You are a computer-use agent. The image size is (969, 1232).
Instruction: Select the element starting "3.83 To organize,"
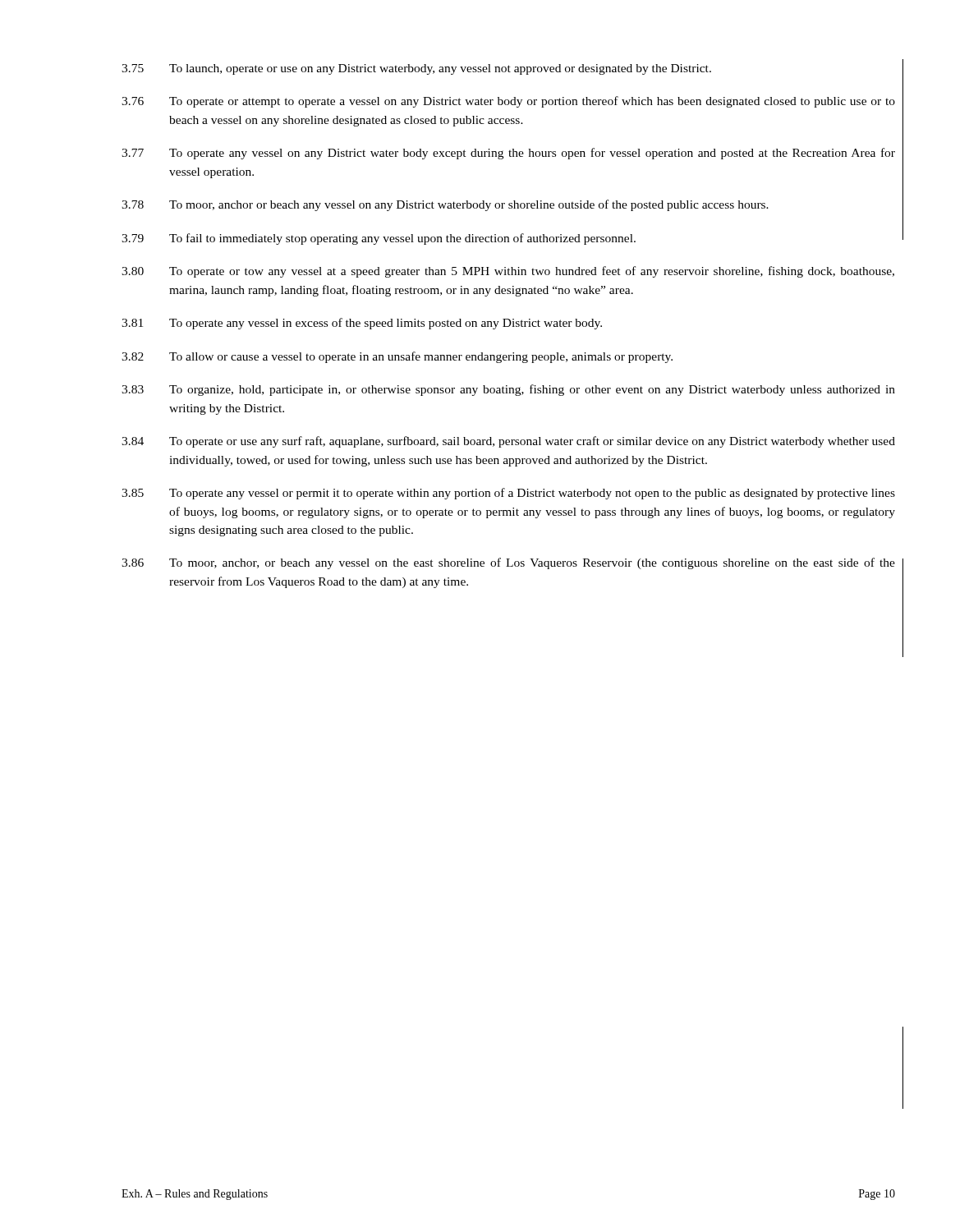tap(508, 399)
